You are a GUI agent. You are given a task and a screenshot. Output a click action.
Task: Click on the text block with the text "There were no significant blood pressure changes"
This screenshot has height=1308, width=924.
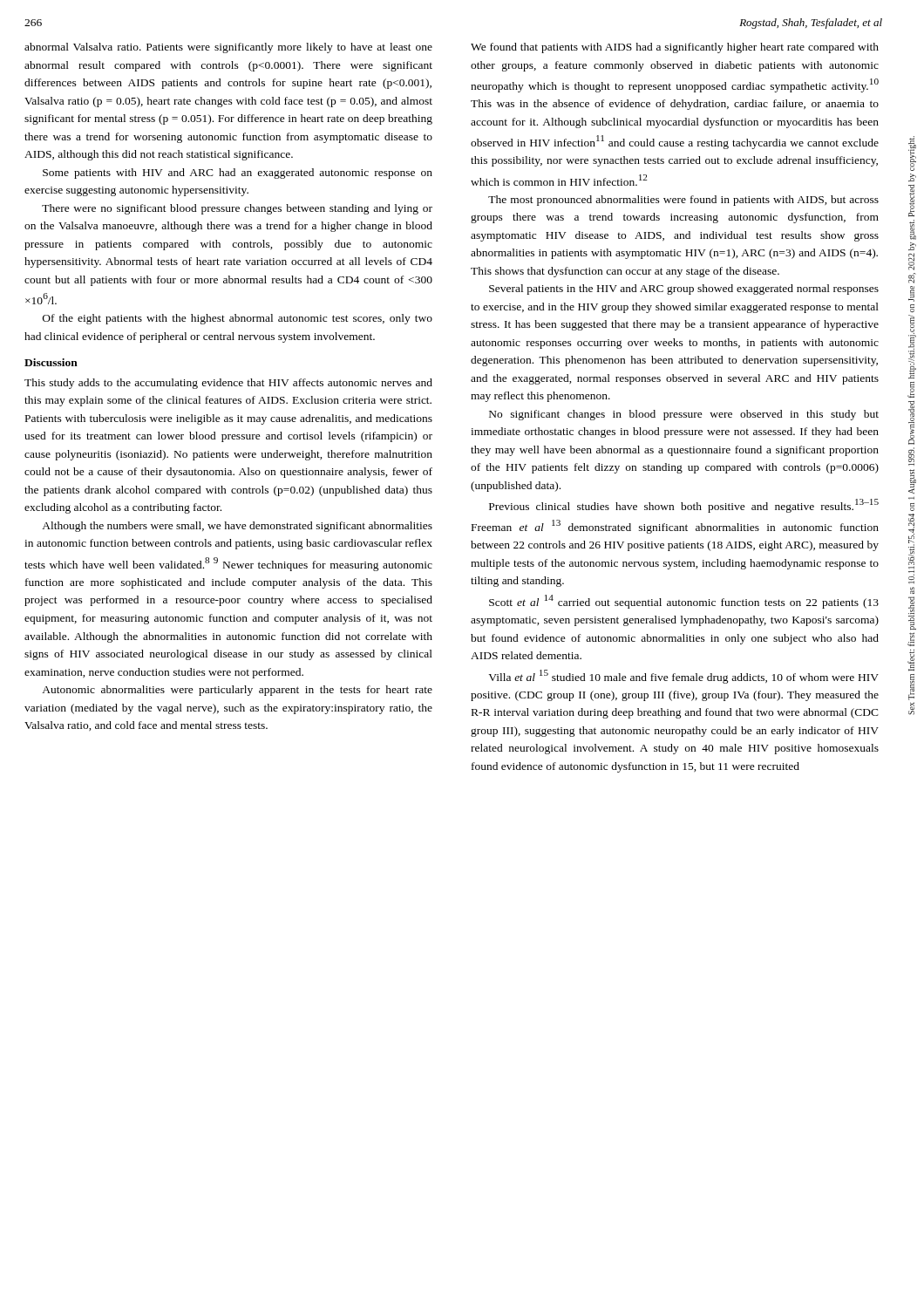coord(228,255)
